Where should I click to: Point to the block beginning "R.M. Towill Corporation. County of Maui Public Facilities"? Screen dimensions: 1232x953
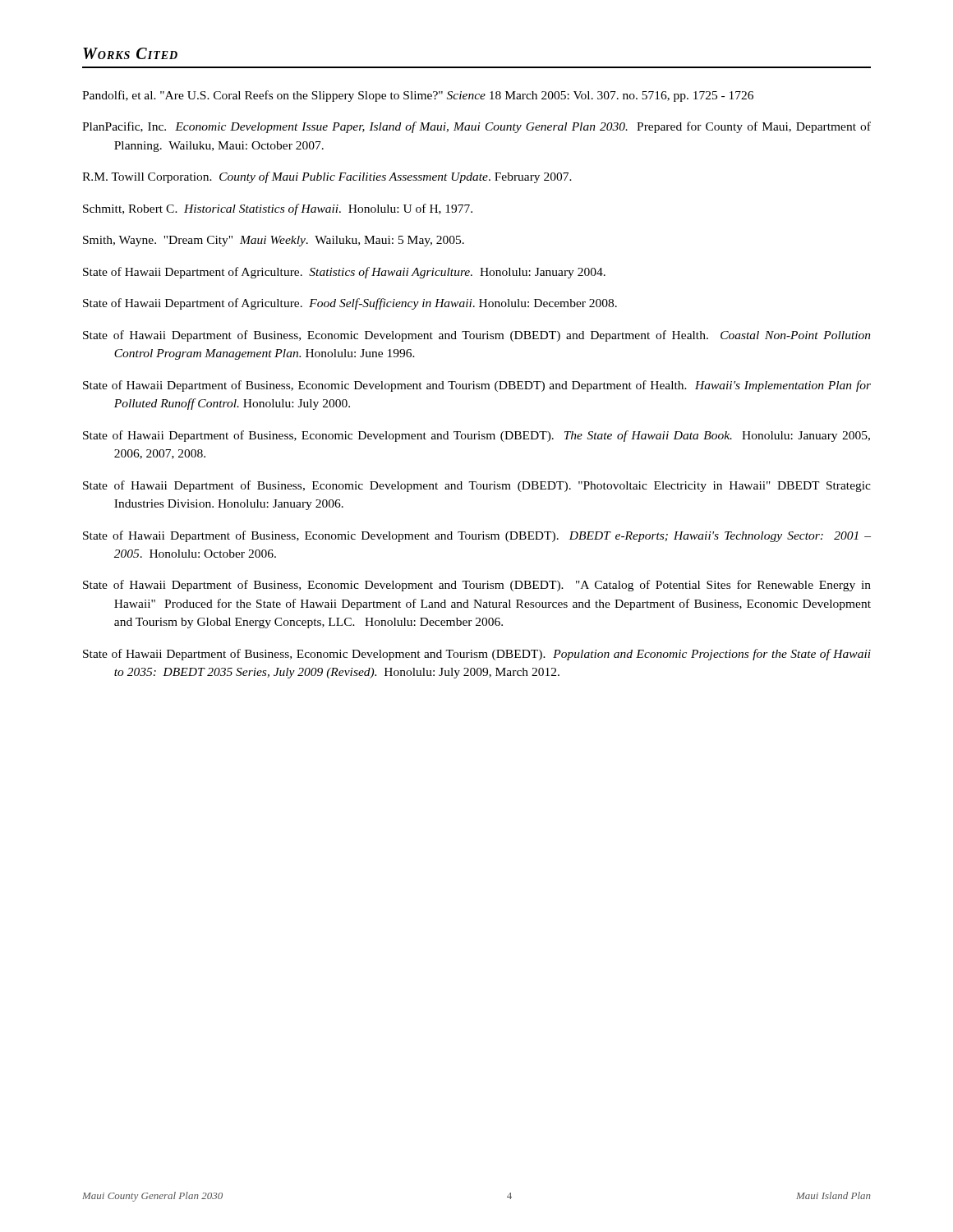point(476,177)
